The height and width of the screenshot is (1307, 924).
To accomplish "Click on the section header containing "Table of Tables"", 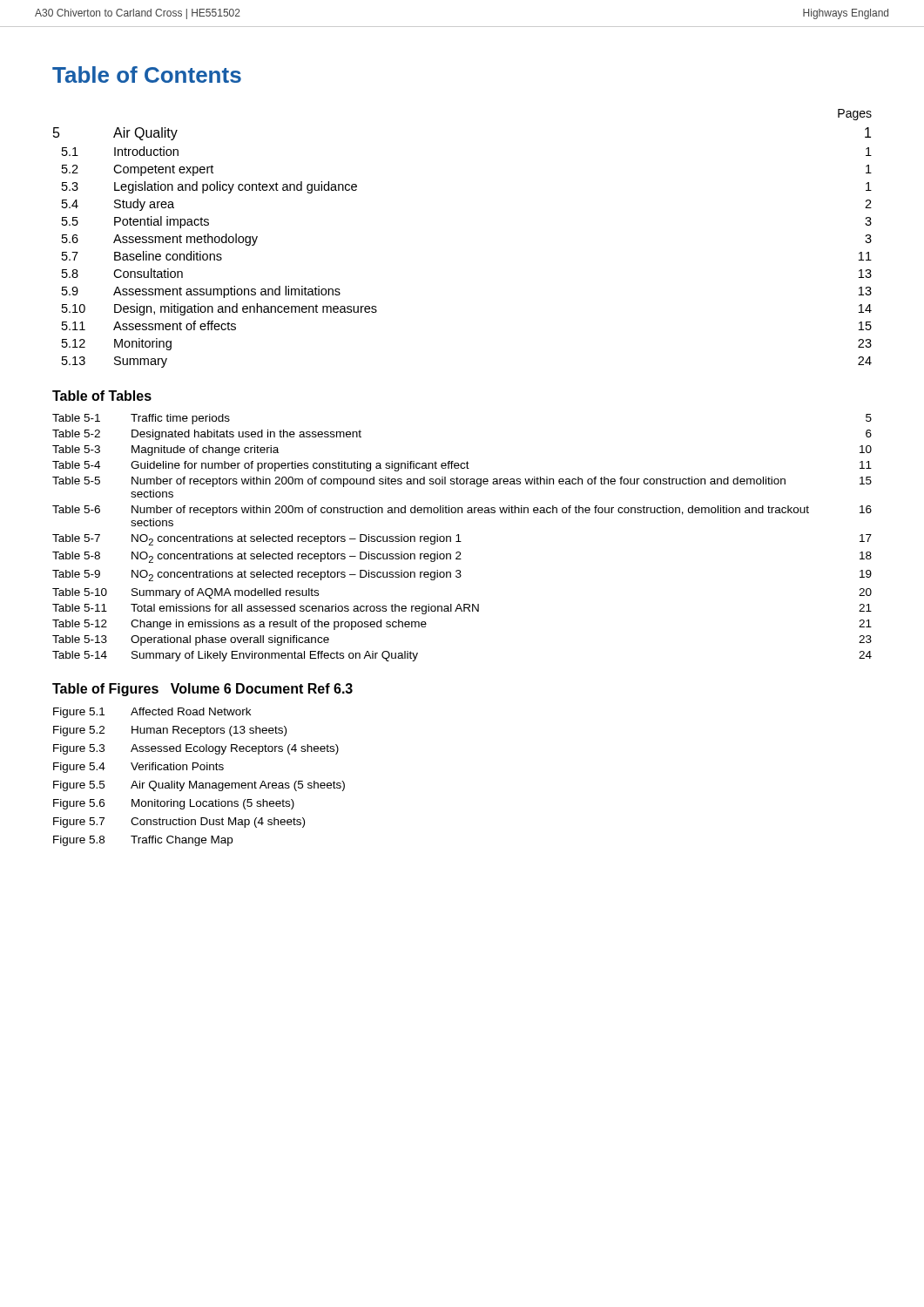I will pyautogui.click(x=102, y=396).
